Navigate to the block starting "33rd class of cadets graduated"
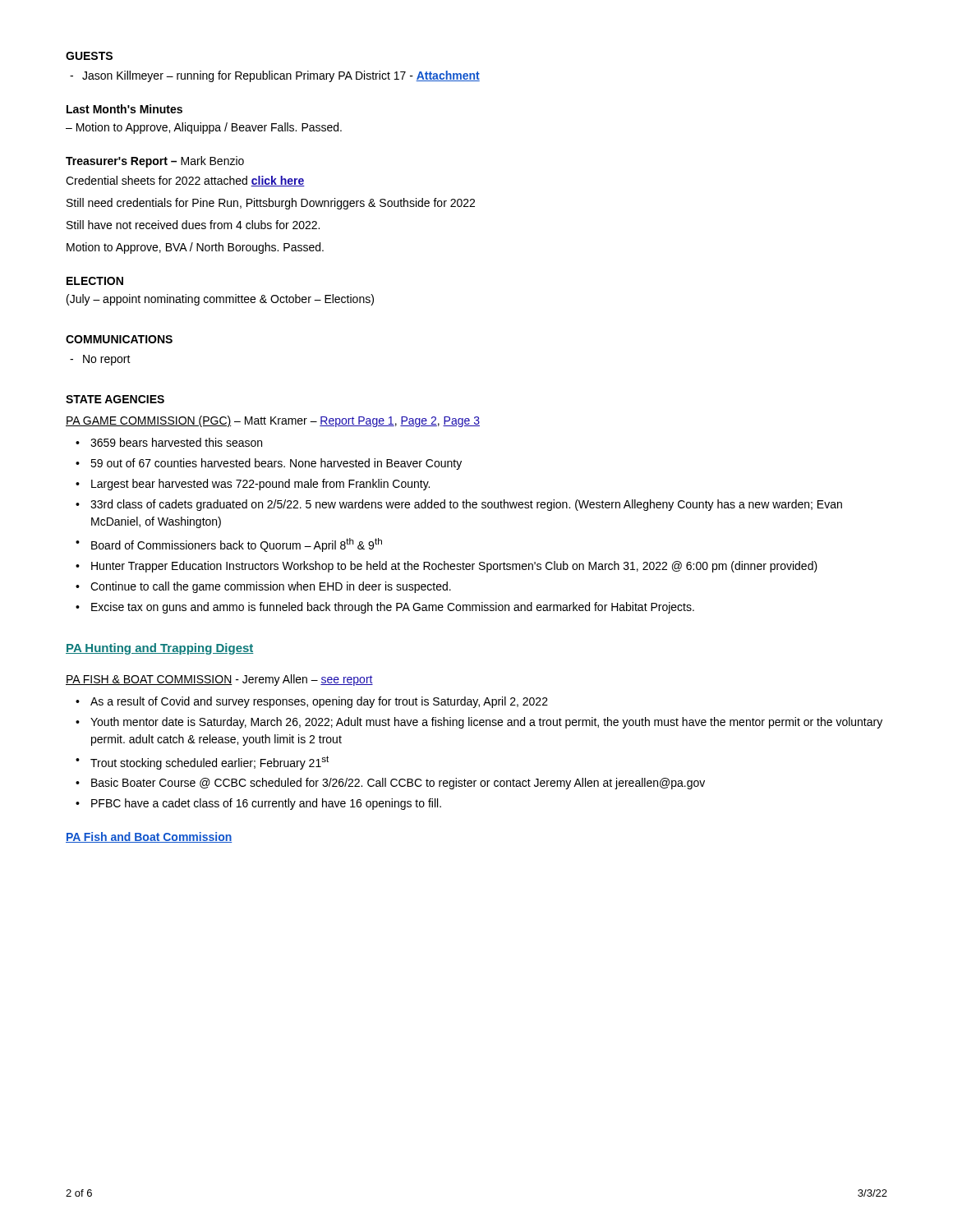This screenshot has height=1232, width=953. pos(467,513)
